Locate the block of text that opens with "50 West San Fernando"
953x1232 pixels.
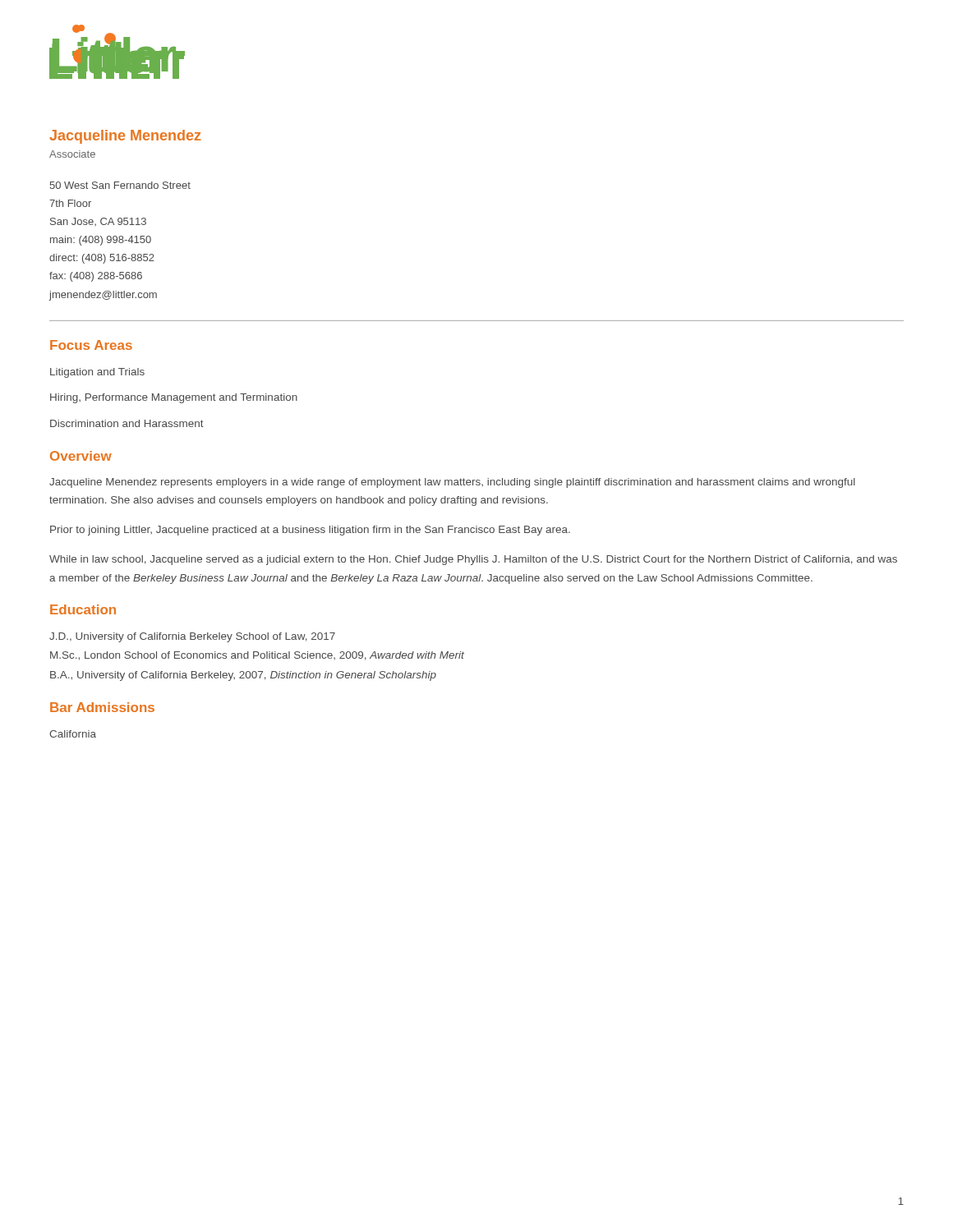120,240
